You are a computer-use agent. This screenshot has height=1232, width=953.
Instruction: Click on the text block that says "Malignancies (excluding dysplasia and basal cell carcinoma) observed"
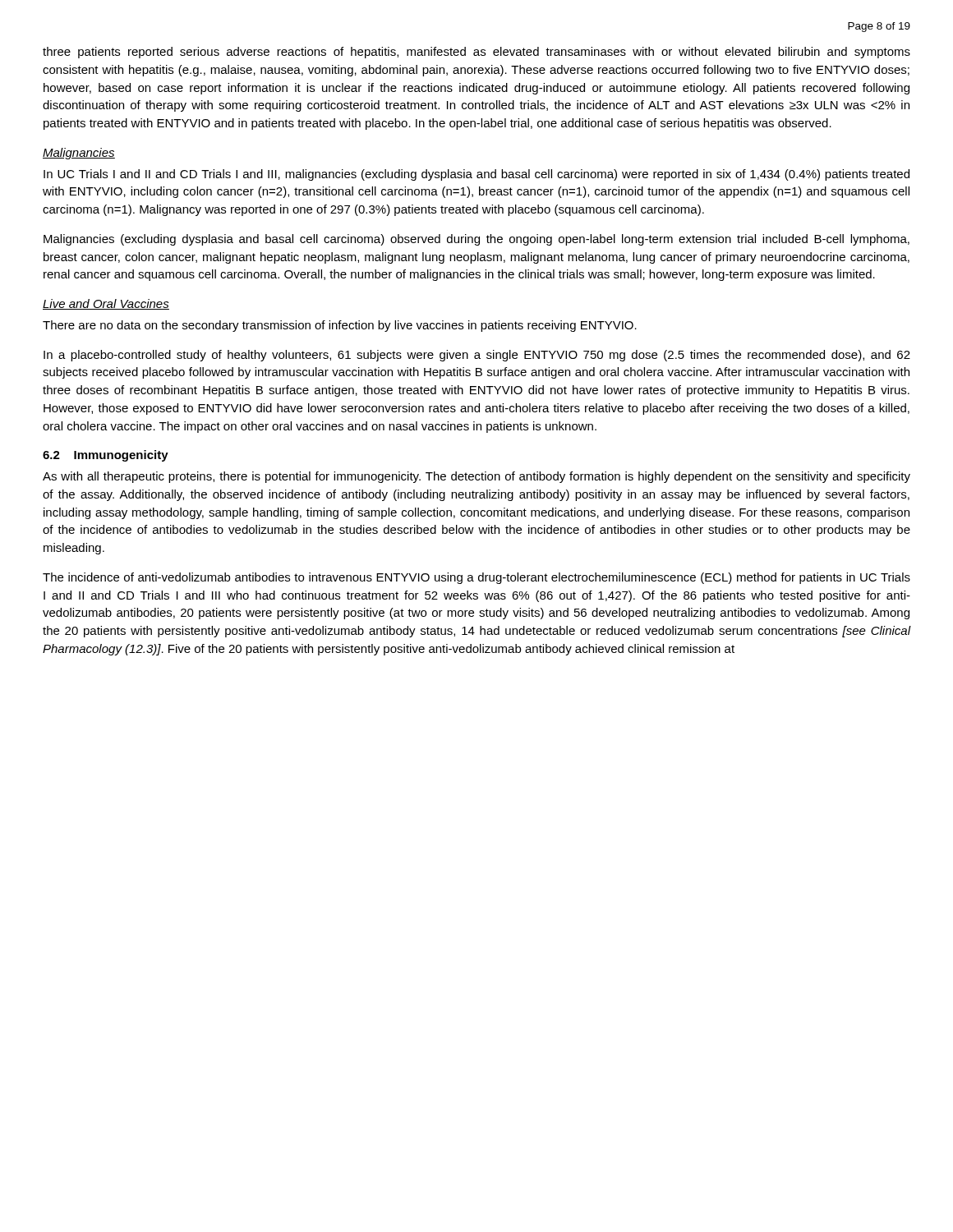476,256
